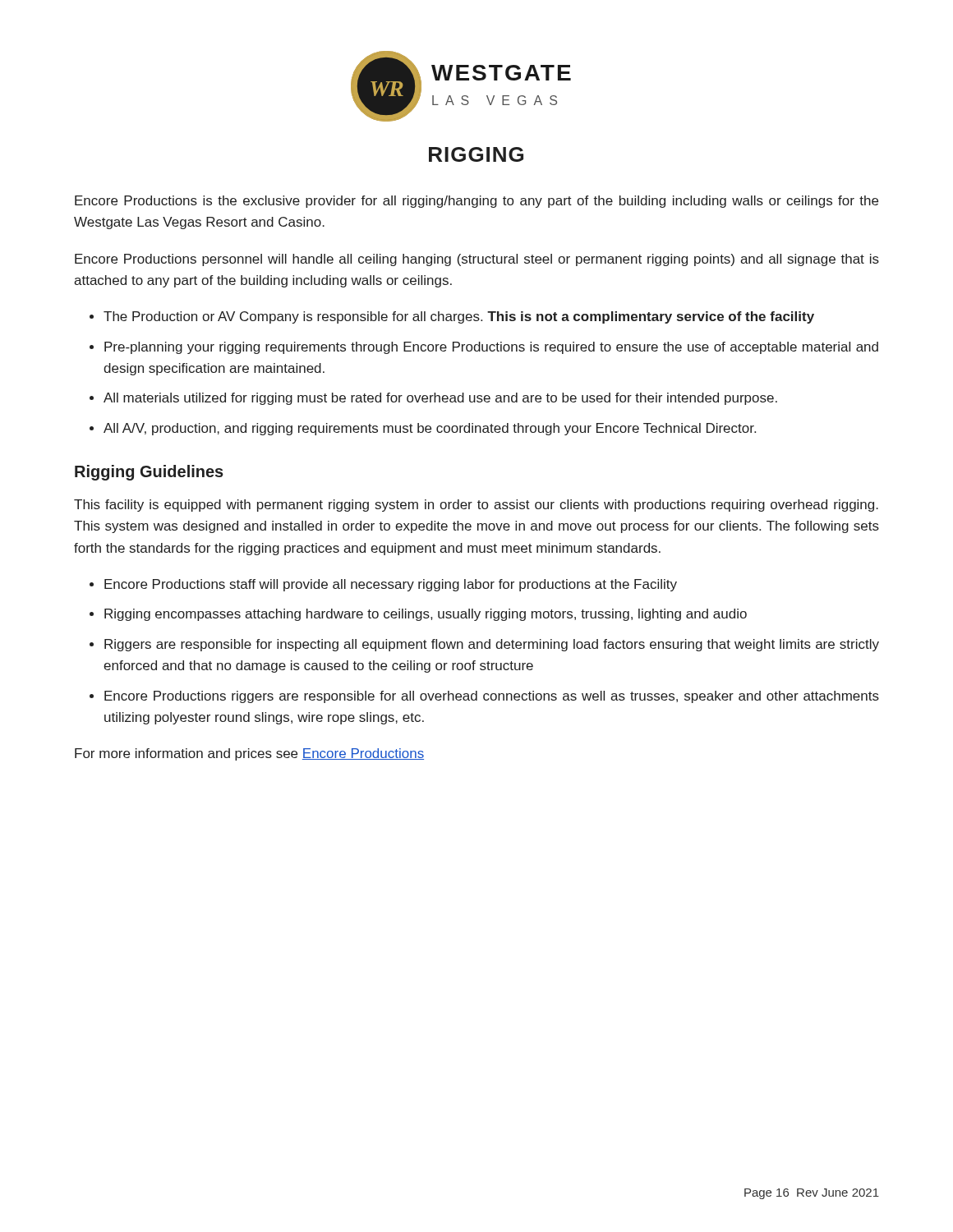Screen dimensions: 1232x953
Task: Navigate to the passage starting "Encore Productions personnel will handle all ceiling hanging"
Action: tap(476, 270)
